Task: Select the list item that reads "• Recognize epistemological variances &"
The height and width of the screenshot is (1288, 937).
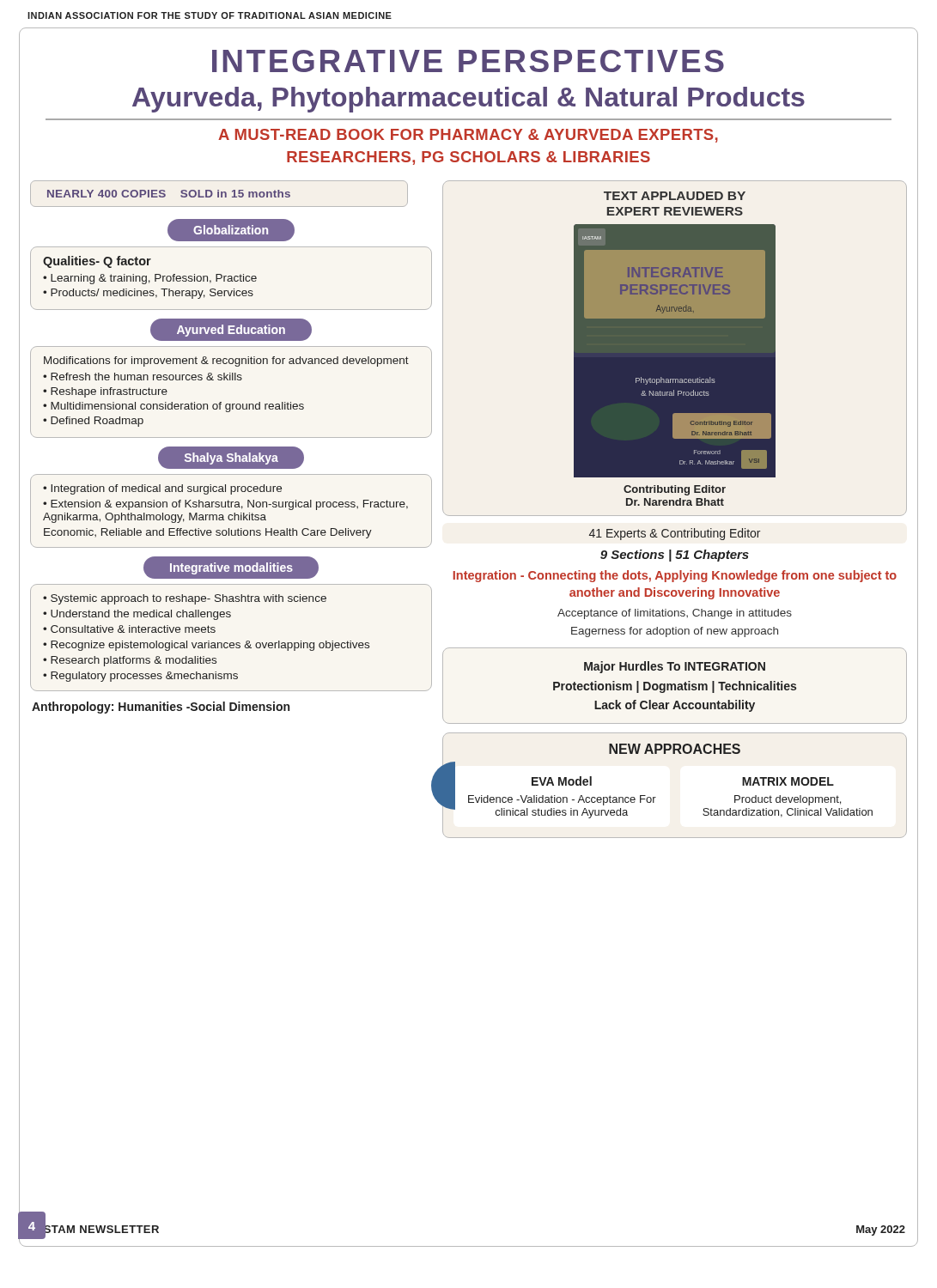Action: tap(206, 644)
